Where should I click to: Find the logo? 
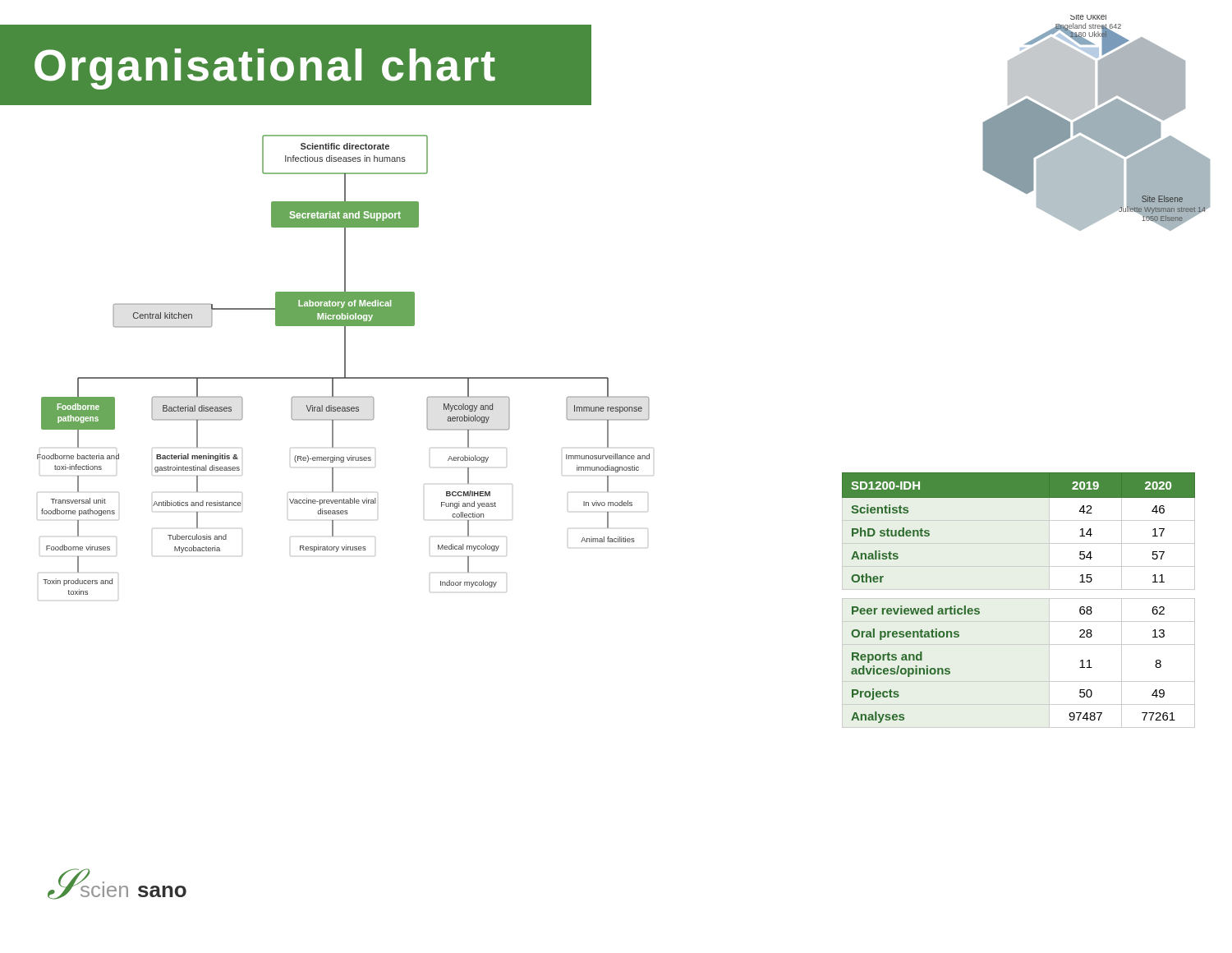click(x=127, y=886)
